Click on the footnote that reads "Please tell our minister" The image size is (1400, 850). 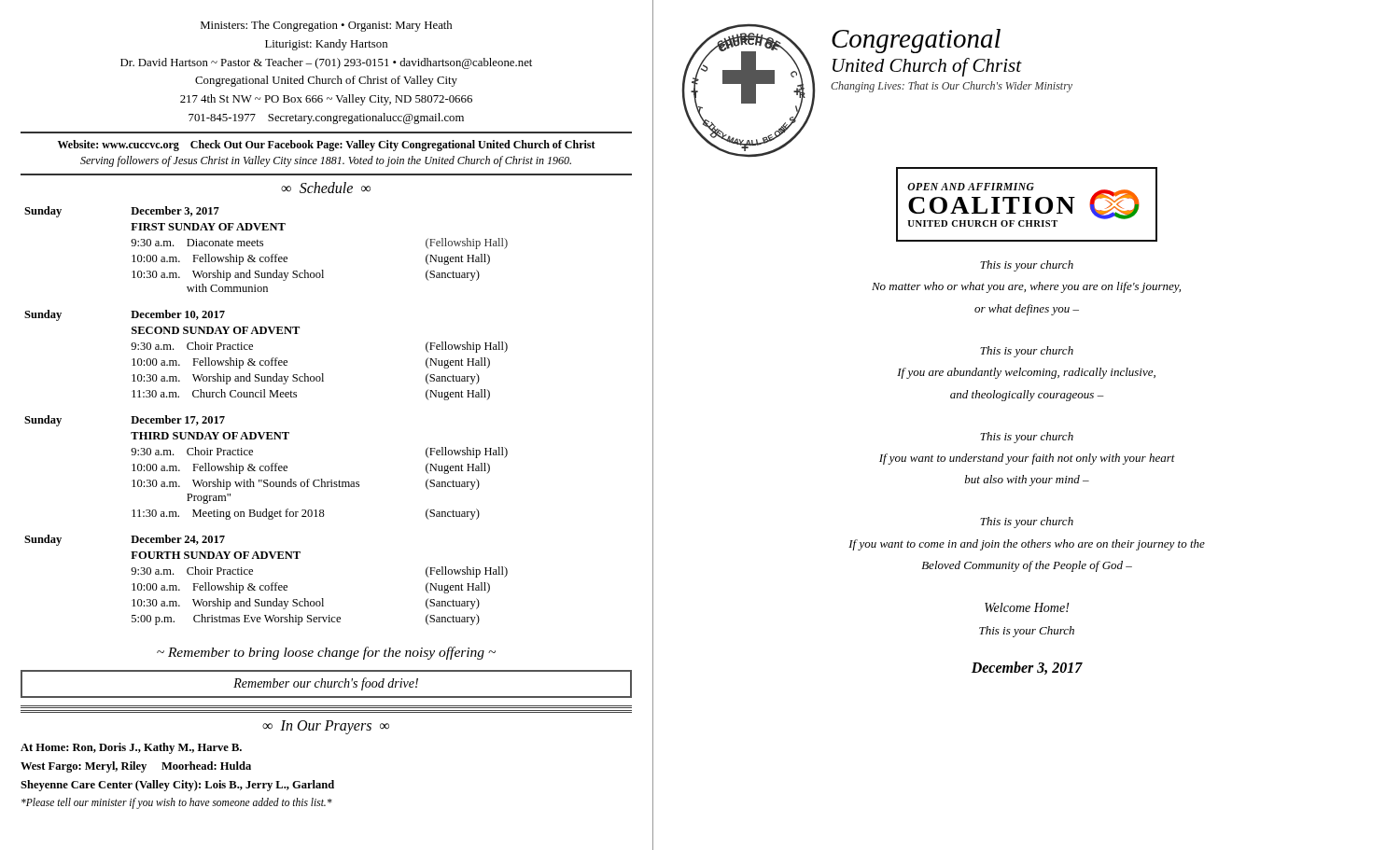coord(176,802)
